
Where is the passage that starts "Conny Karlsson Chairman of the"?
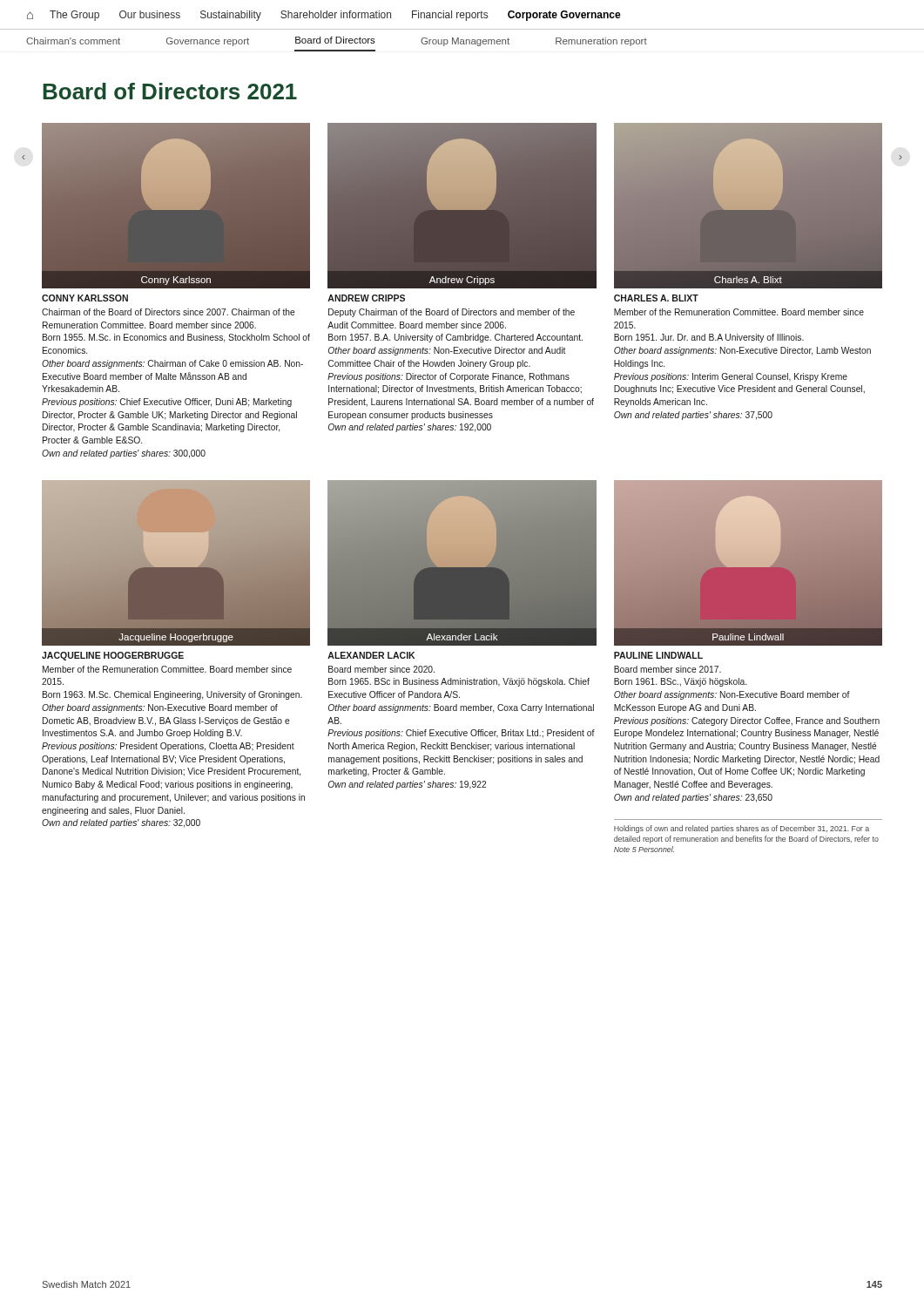tap(176, 375)
